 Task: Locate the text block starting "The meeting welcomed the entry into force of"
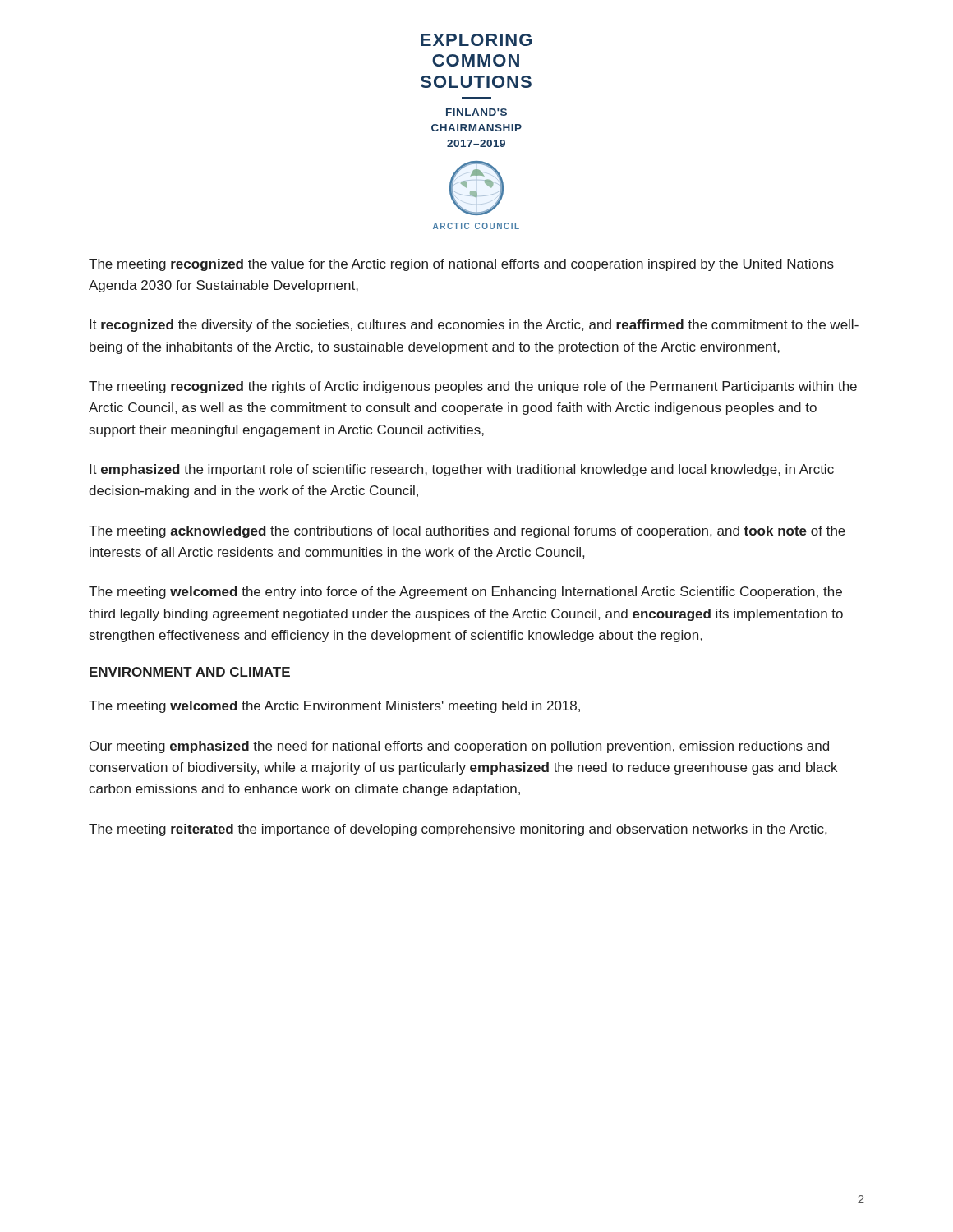click(x=466, y=614)
